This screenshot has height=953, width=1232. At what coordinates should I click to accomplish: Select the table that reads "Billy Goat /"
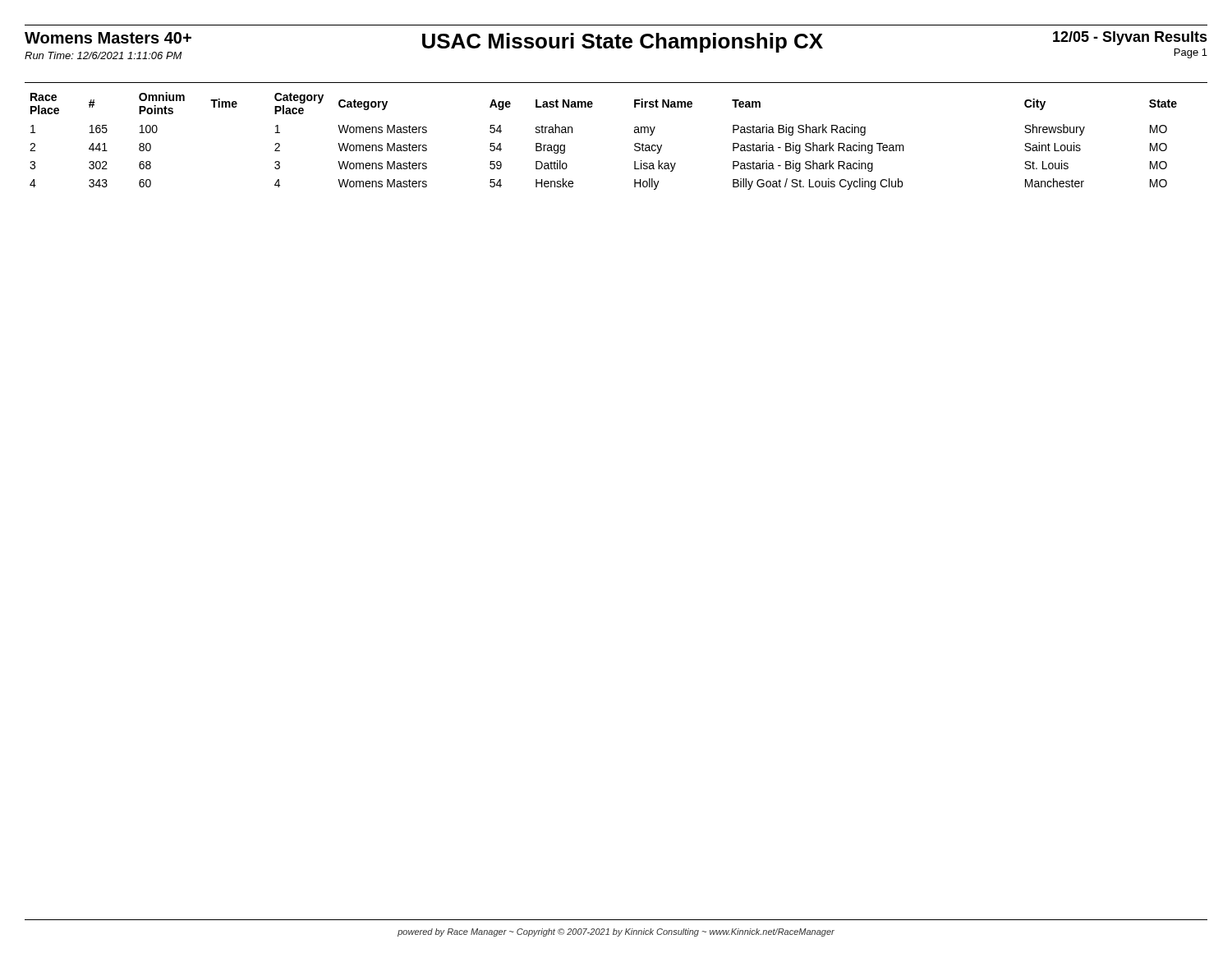(616, 140)
